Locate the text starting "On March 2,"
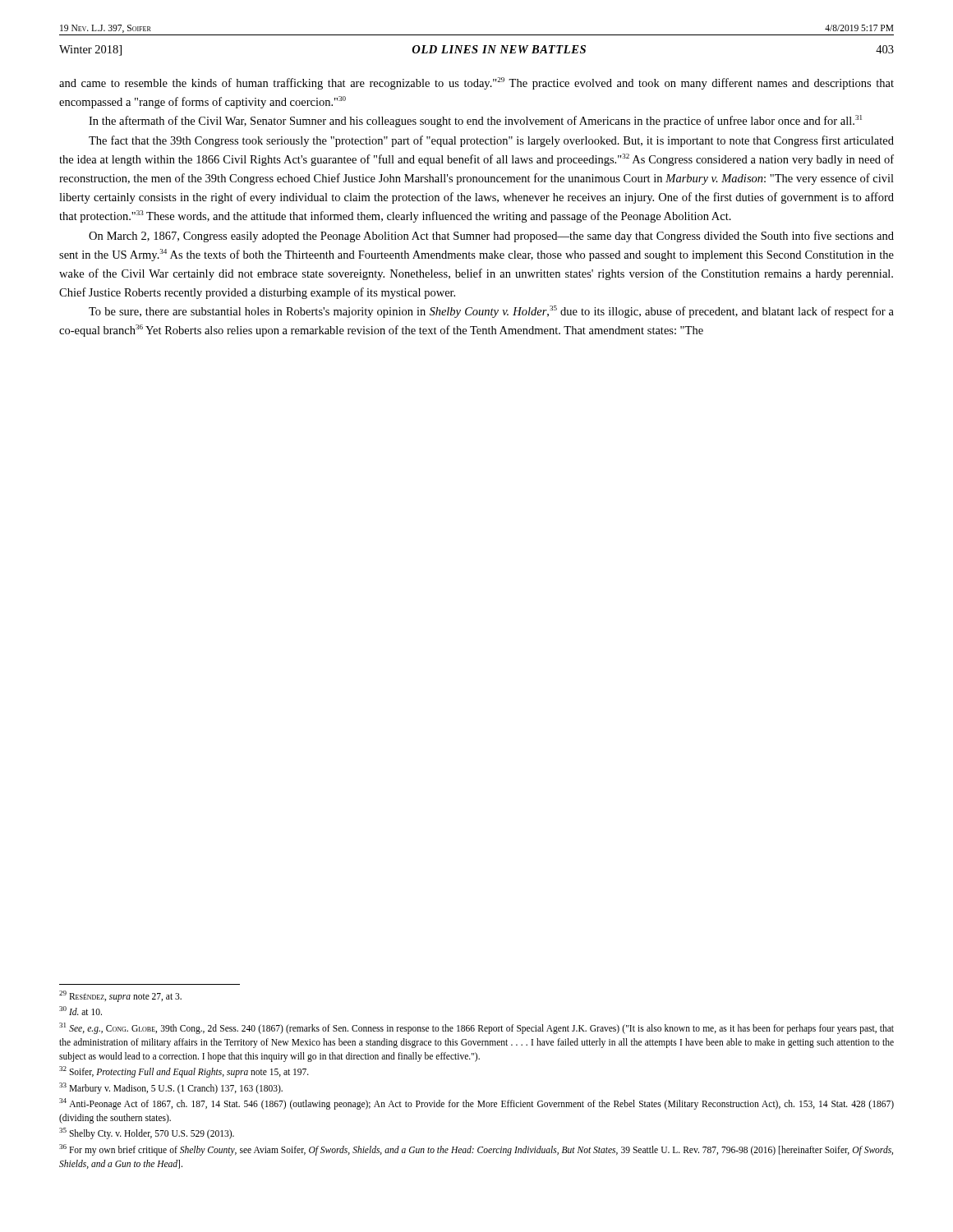 476,264
